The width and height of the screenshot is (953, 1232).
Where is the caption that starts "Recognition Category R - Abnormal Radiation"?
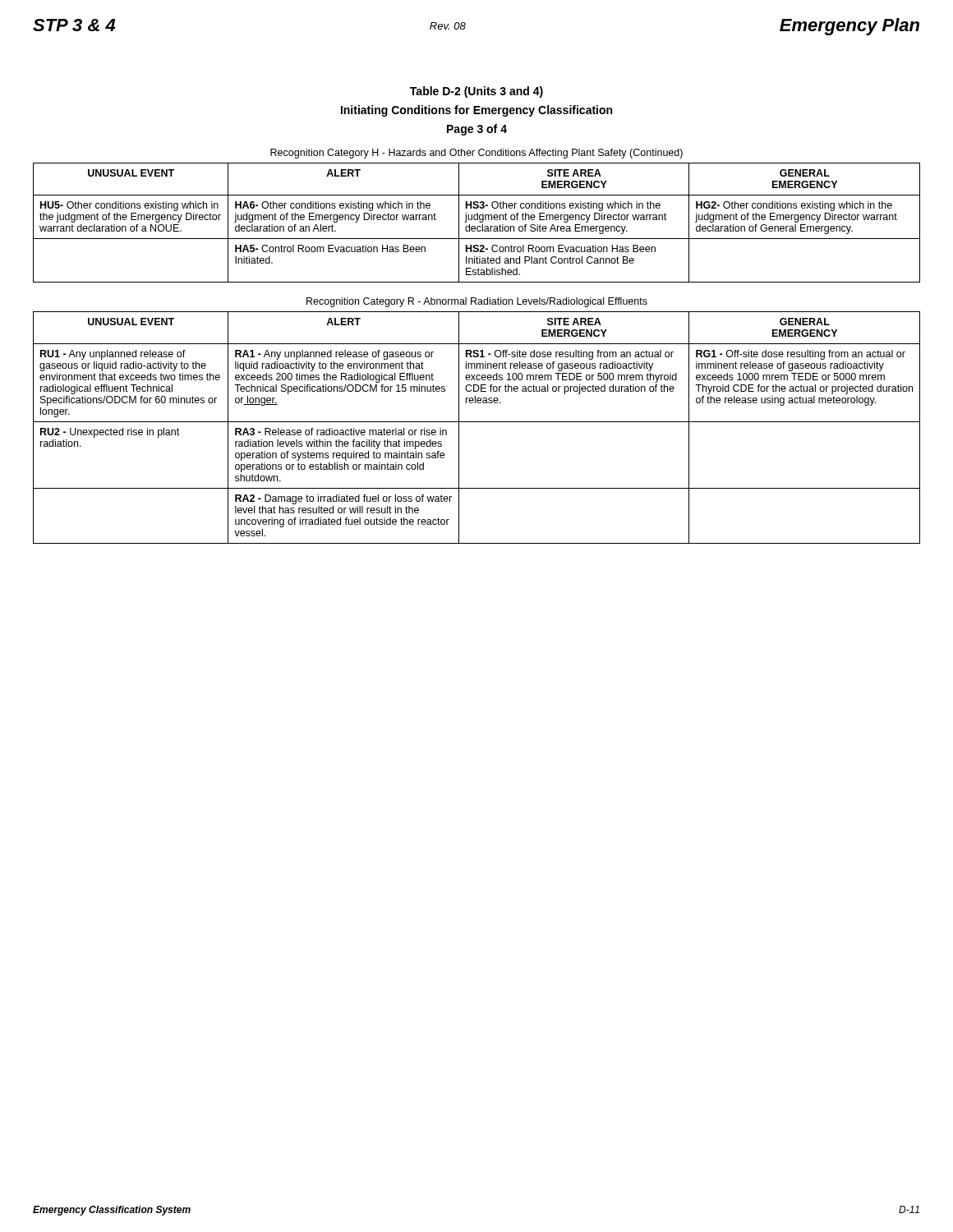tap(476, 302)
